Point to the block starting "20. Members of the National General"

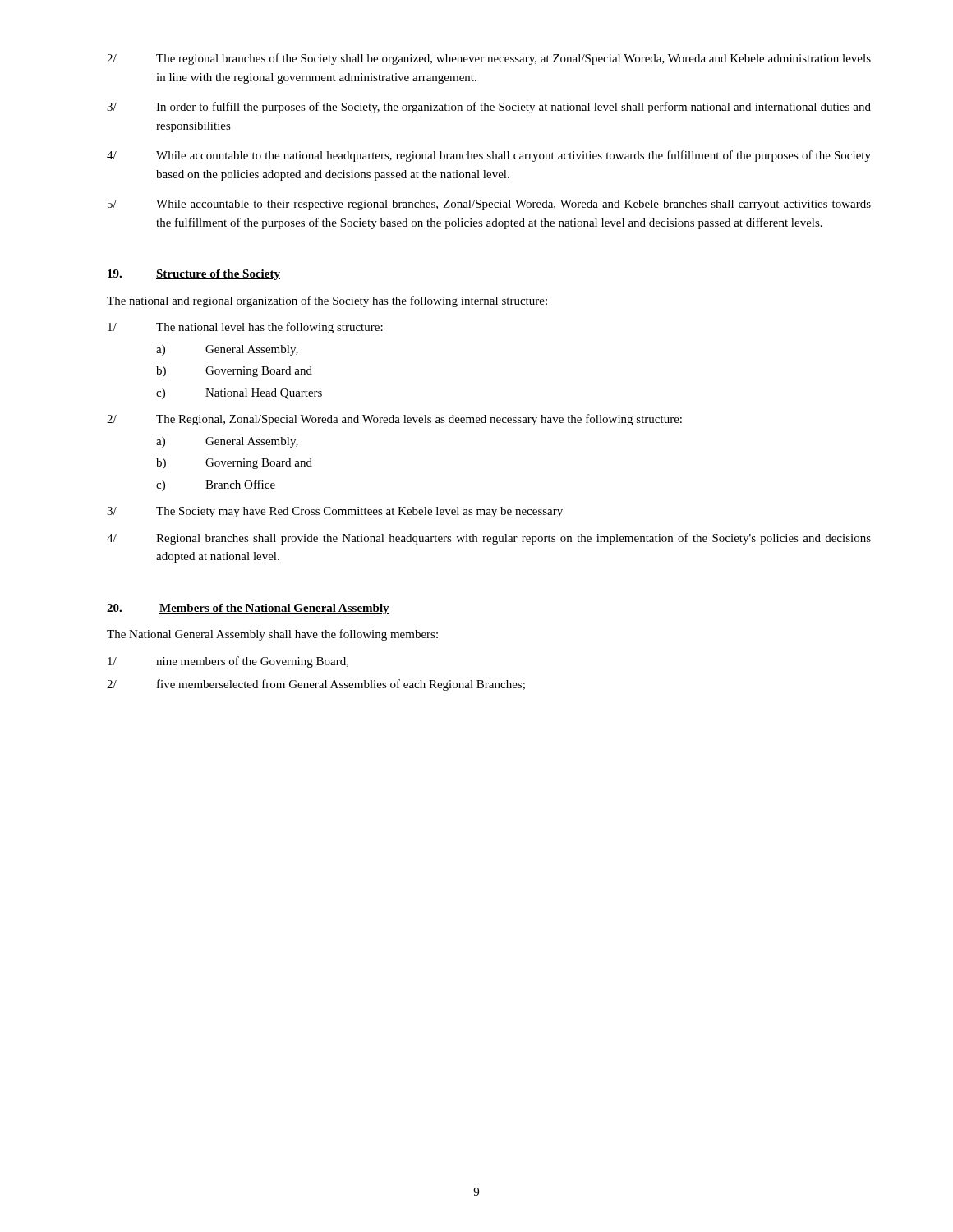(x=248, y=608)
